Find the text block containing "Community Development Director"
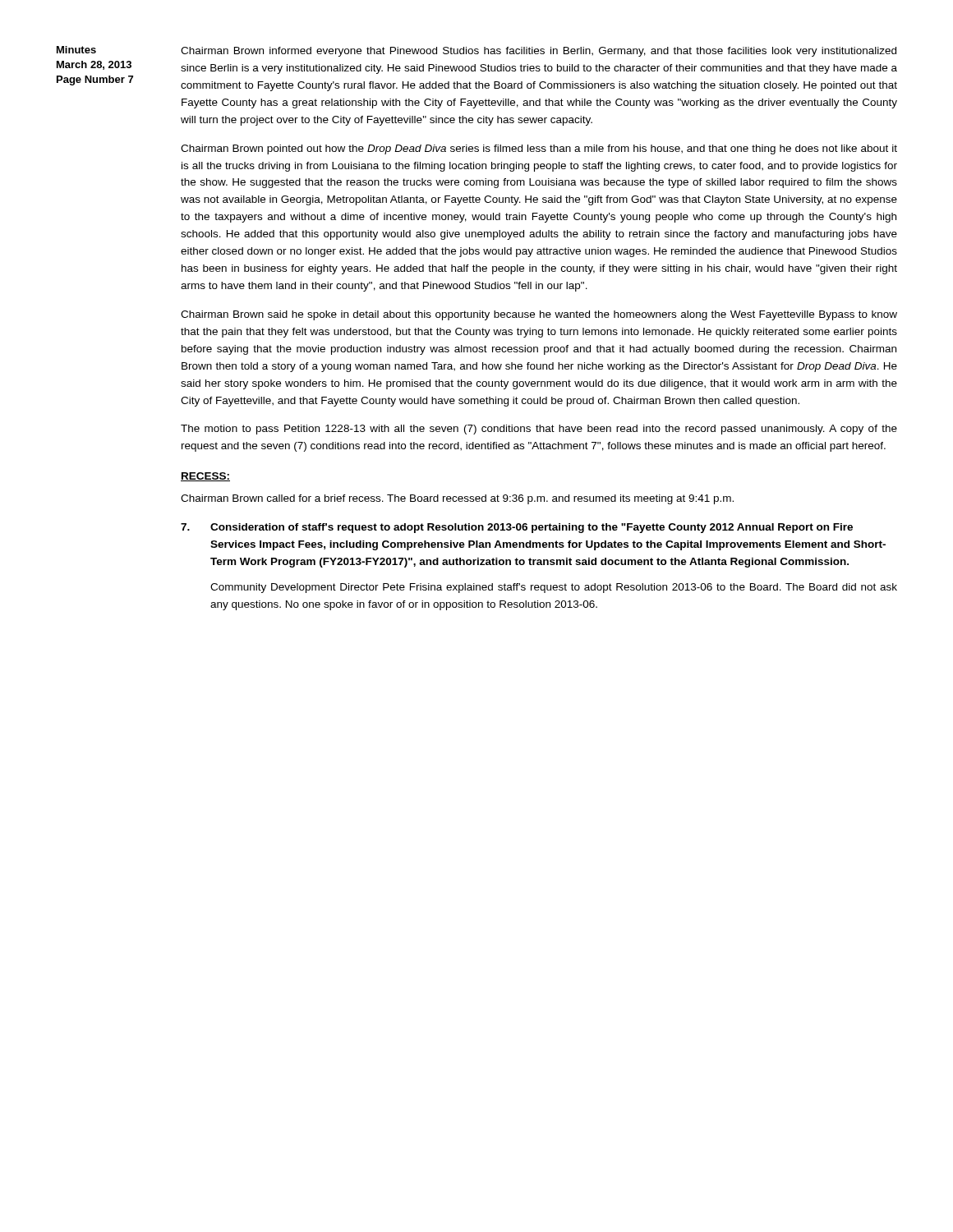Viewport: 953px width, 1232px height. pyautogui.click(x=554, y=595)
